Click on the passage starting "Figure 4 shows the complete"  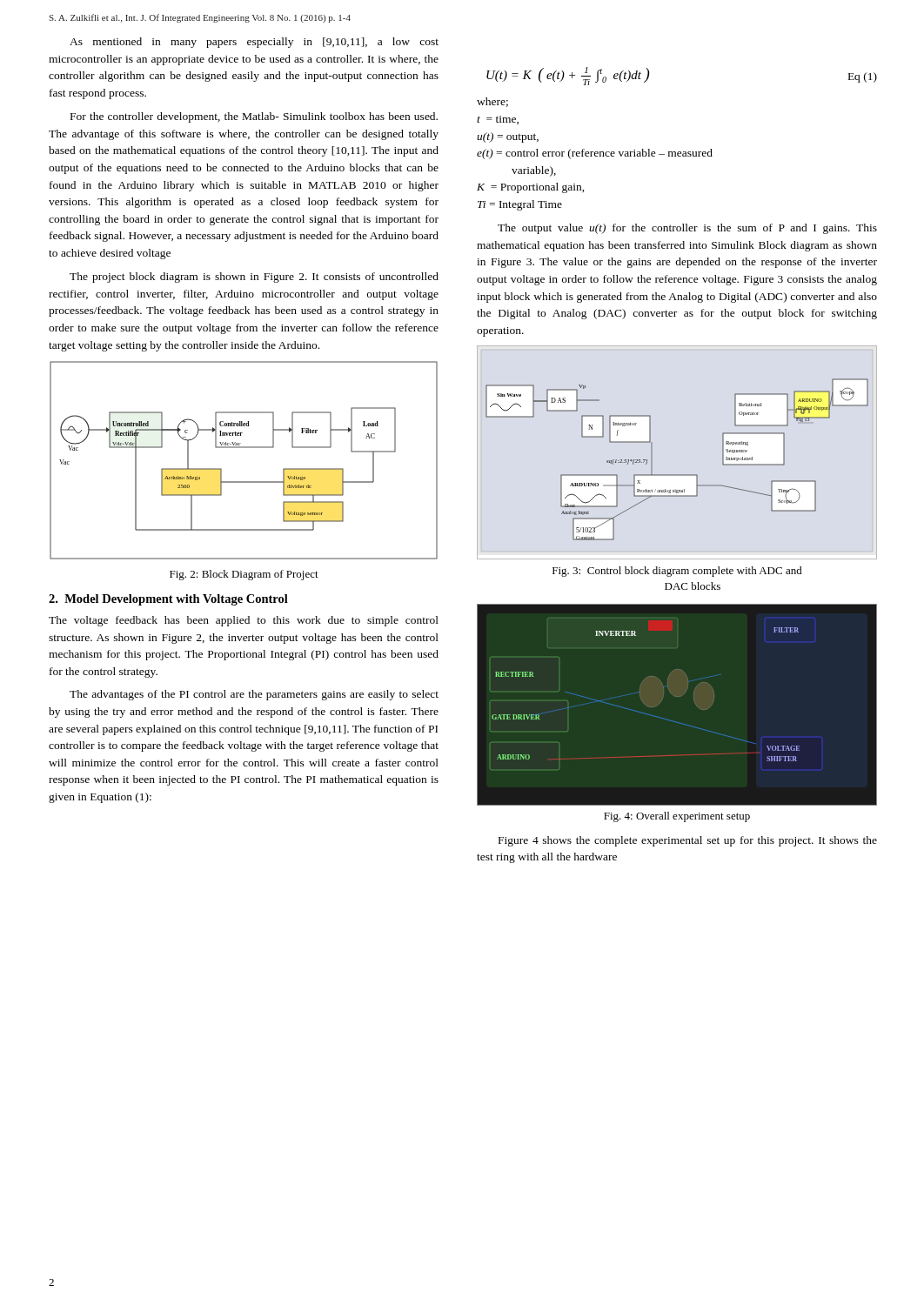pyautogui.click(x=677, y=848)
